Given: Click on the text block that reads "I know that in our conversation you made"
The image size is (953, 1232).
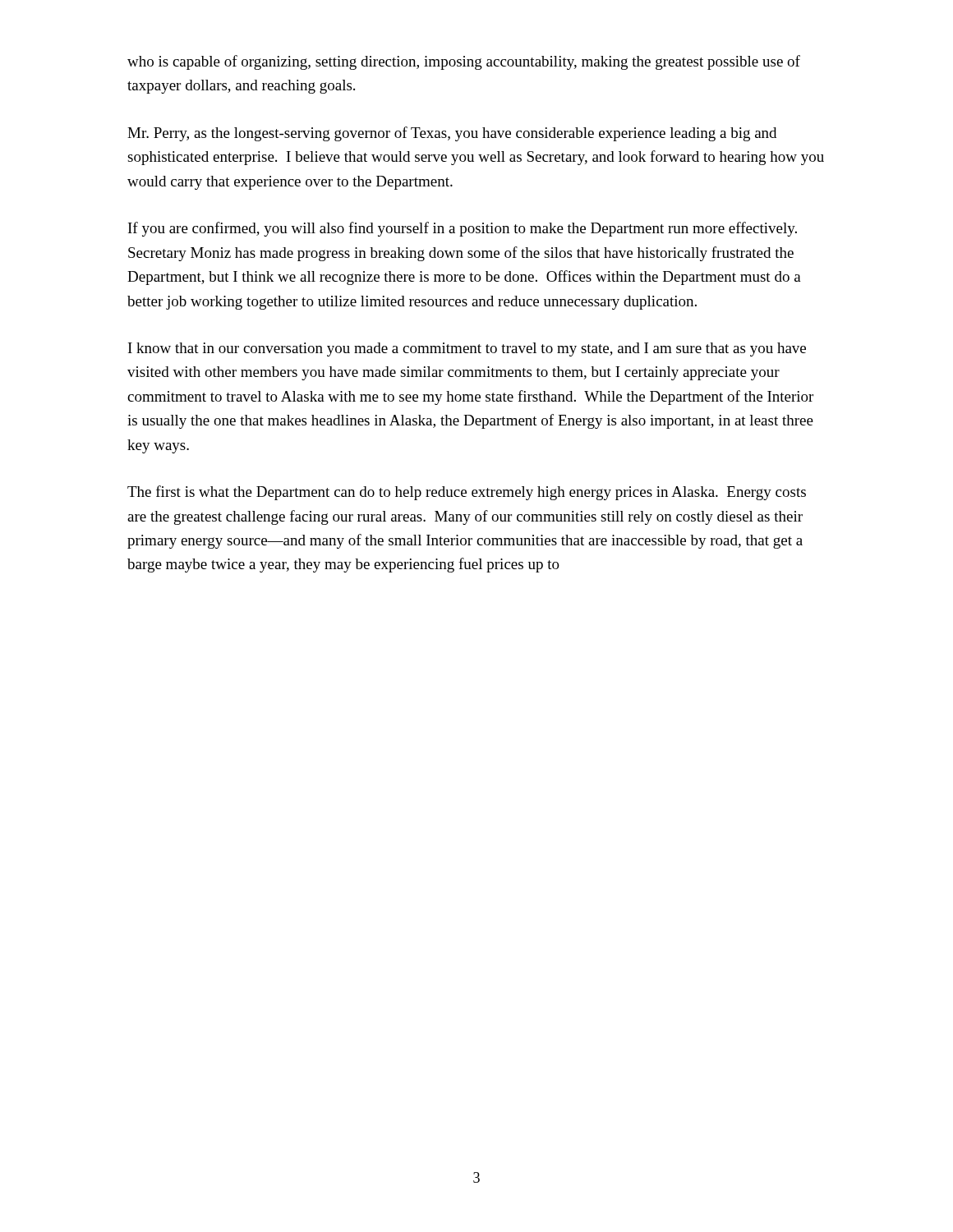Looking at the screenshot, I should [x=470, y=396].
